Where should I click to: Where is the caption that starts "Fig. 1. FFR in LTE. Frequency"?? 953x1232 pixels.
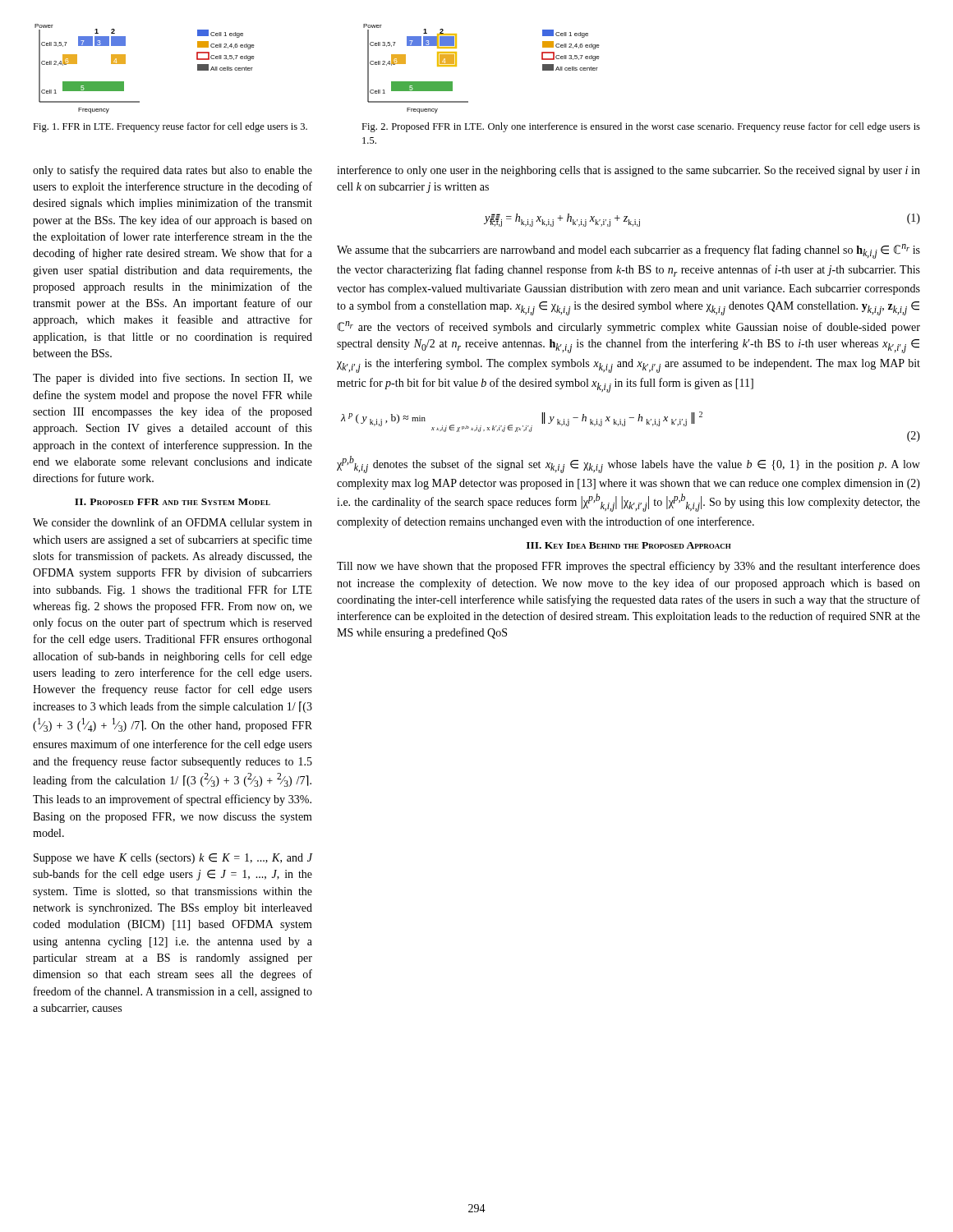pos(170,126)
